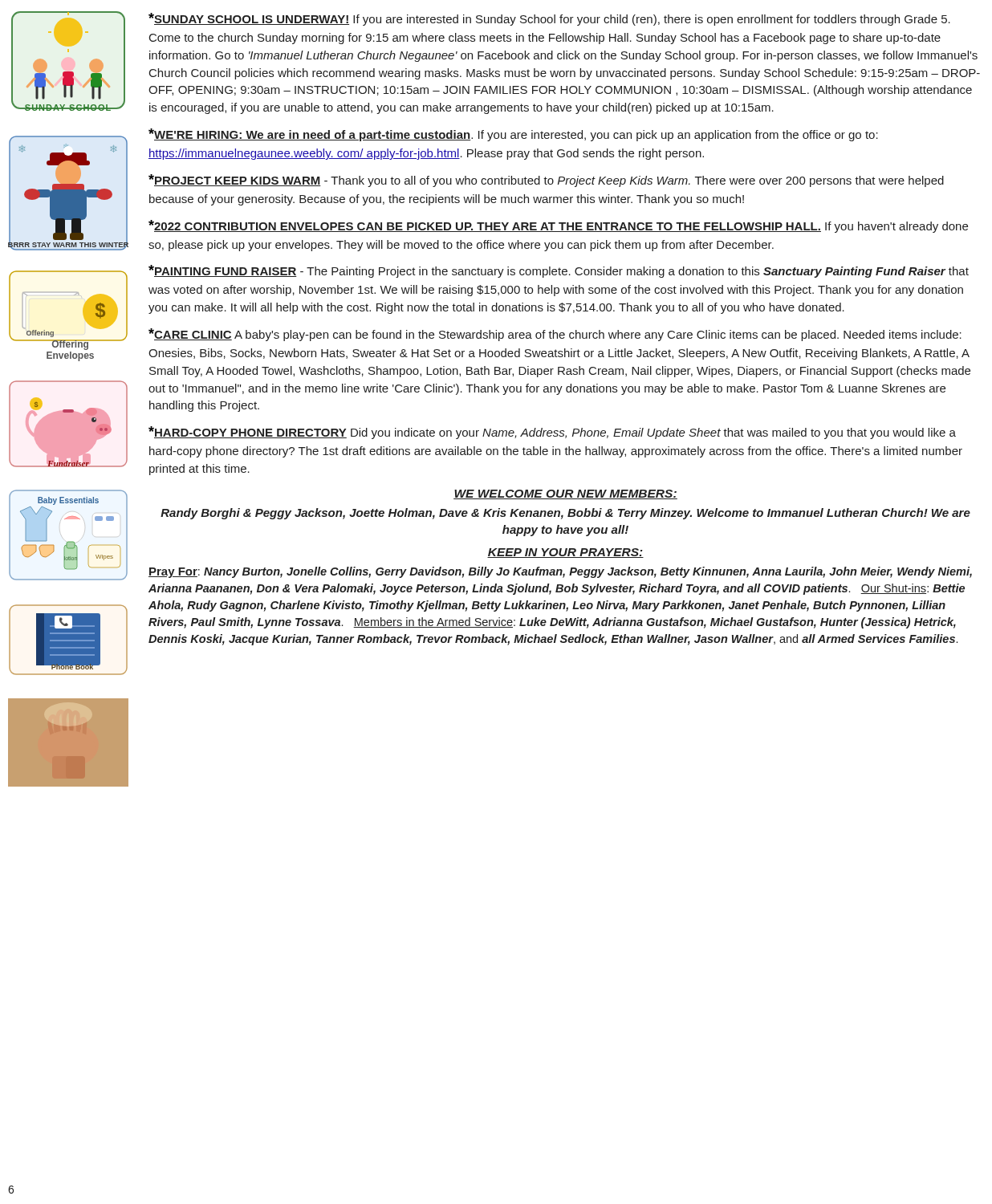Find the block on this page that starts "*WE'RE HIRING: We are in need"
Screen dimensions: 1204x992
[514, 143]
